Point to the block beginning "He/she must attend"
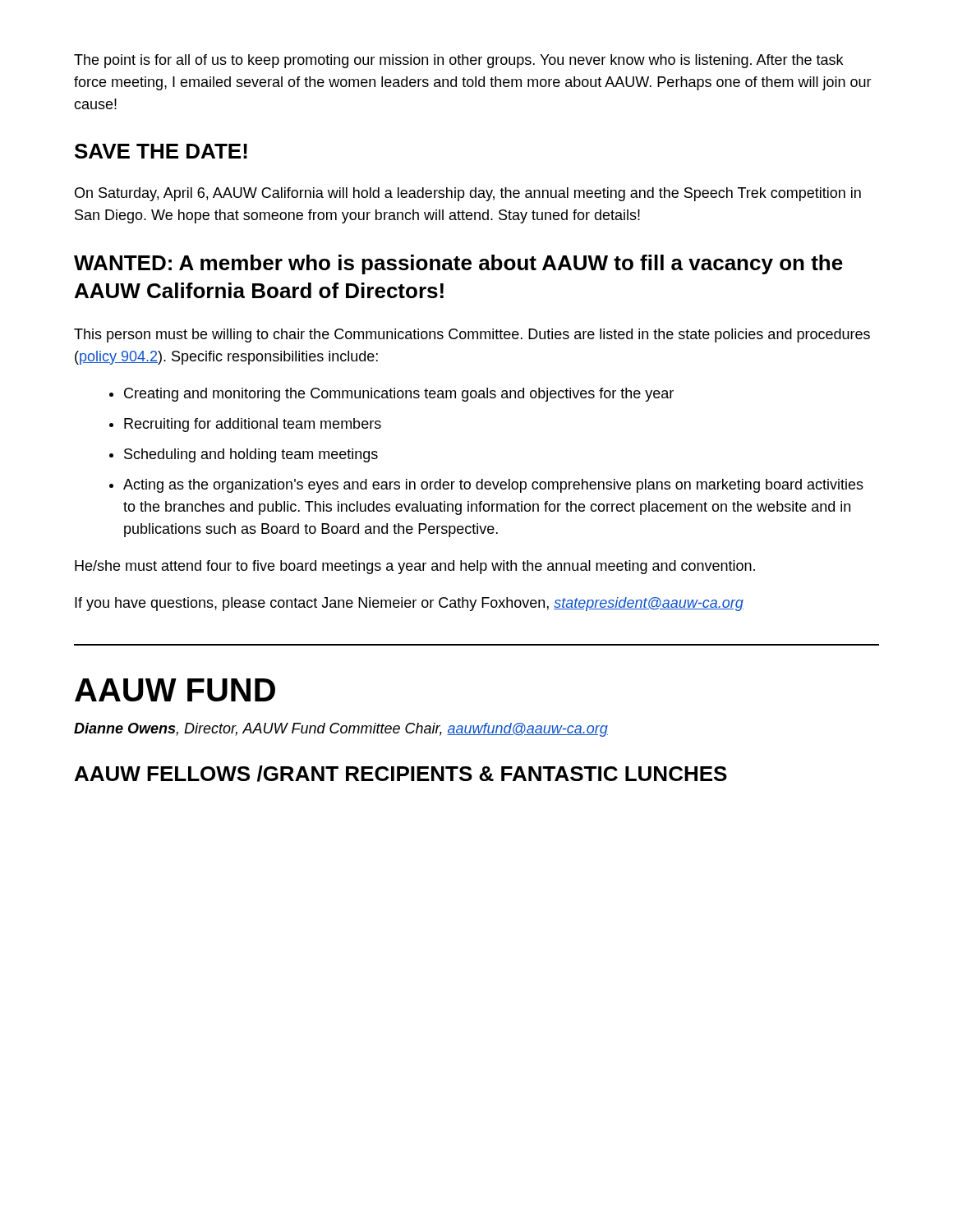 click(415, 566)
